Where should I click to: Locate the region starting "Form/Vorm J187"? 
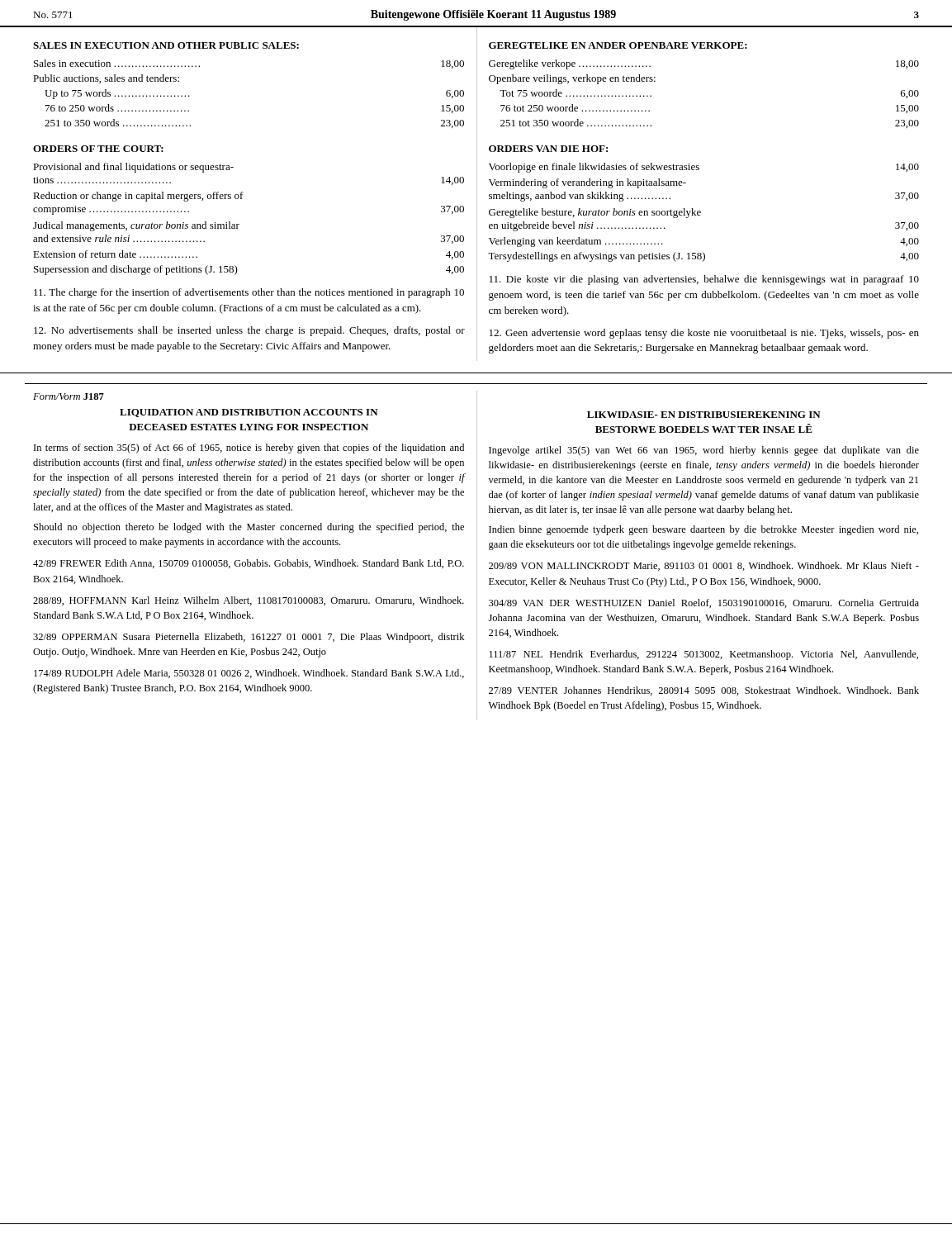(x=68, y=397)
